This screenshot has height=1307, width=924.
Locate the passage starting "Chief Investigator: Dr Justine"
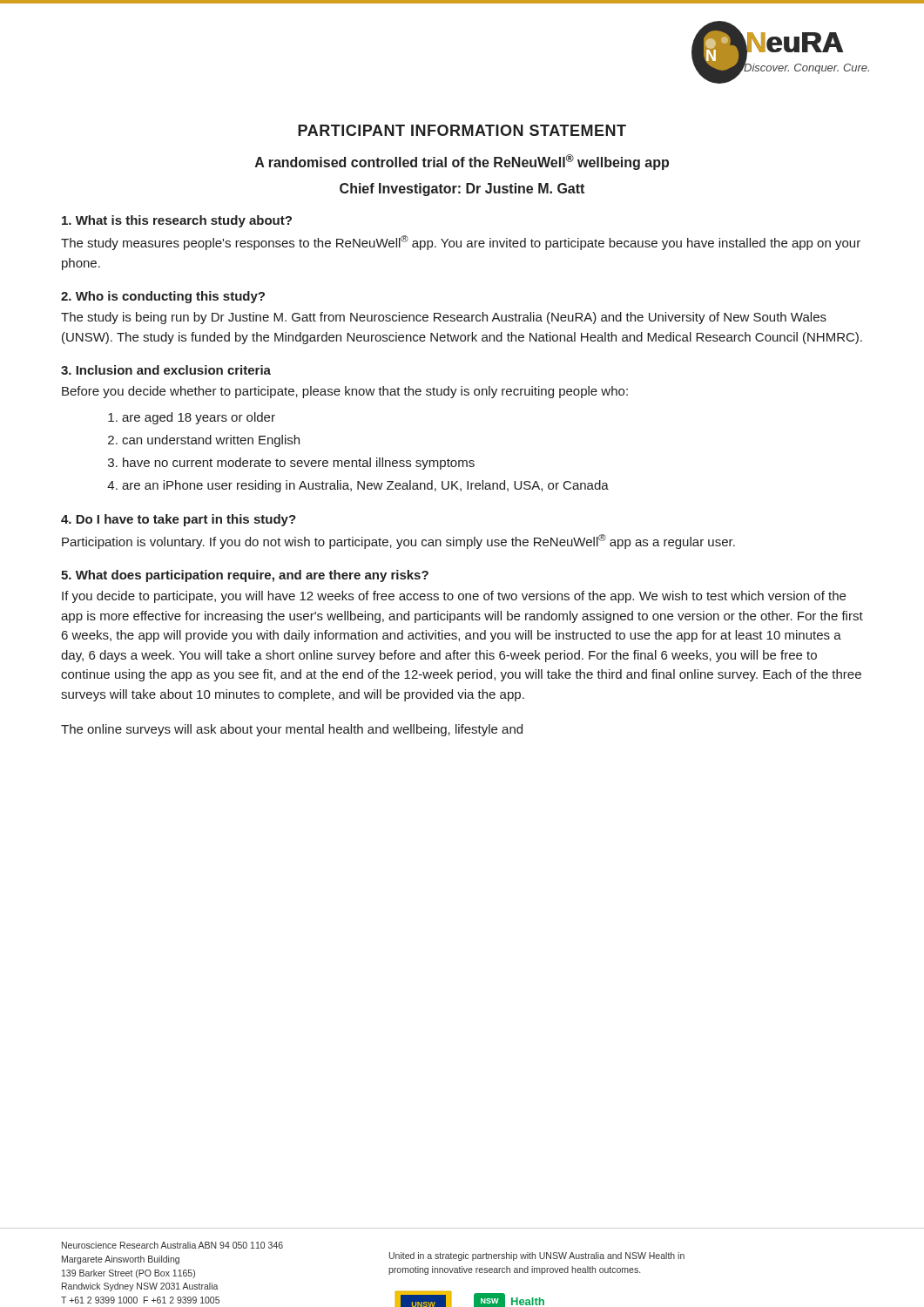[462, 189]
